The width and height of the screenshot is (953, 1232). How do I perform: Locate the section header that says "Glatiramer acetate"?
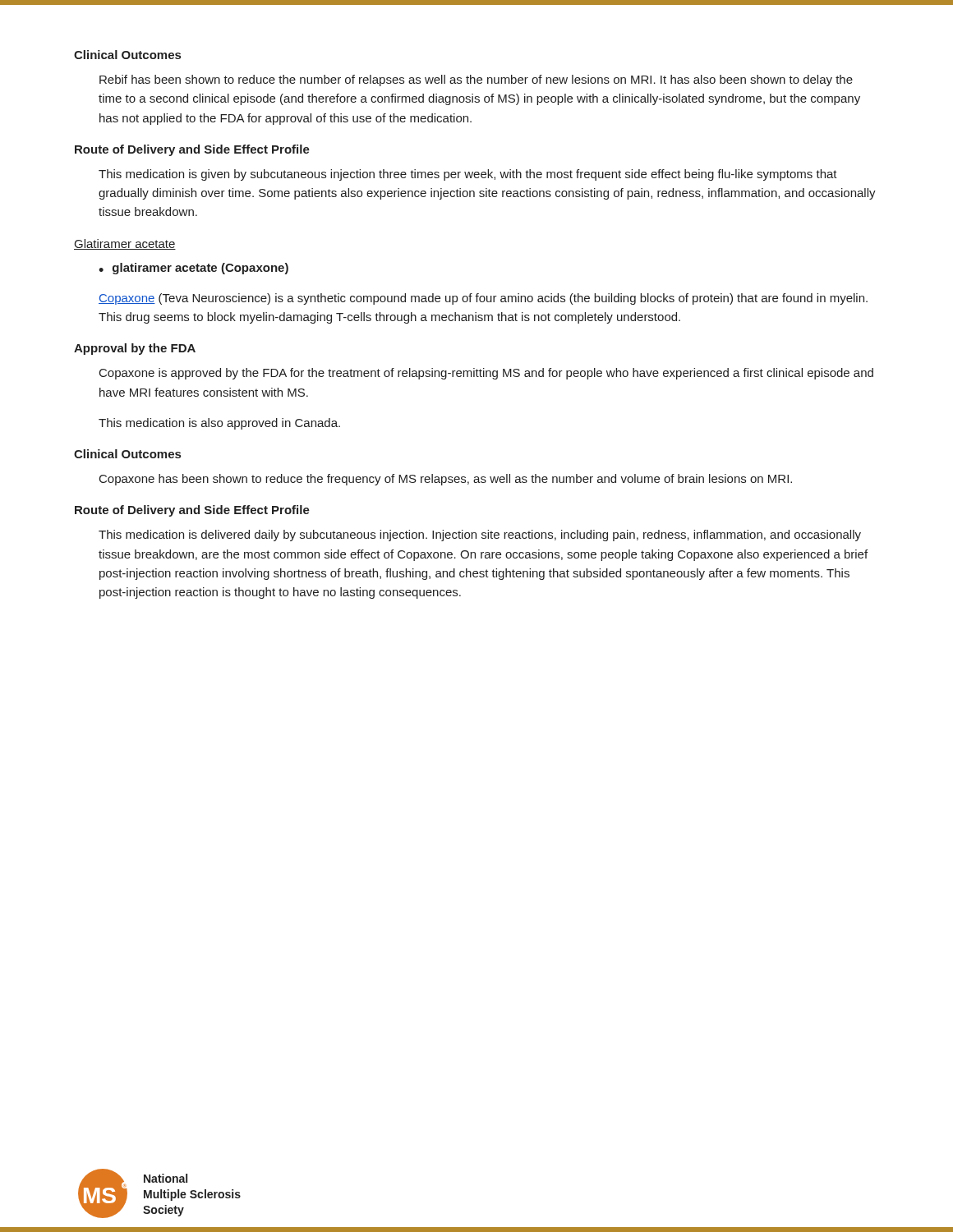pos(125,243)
